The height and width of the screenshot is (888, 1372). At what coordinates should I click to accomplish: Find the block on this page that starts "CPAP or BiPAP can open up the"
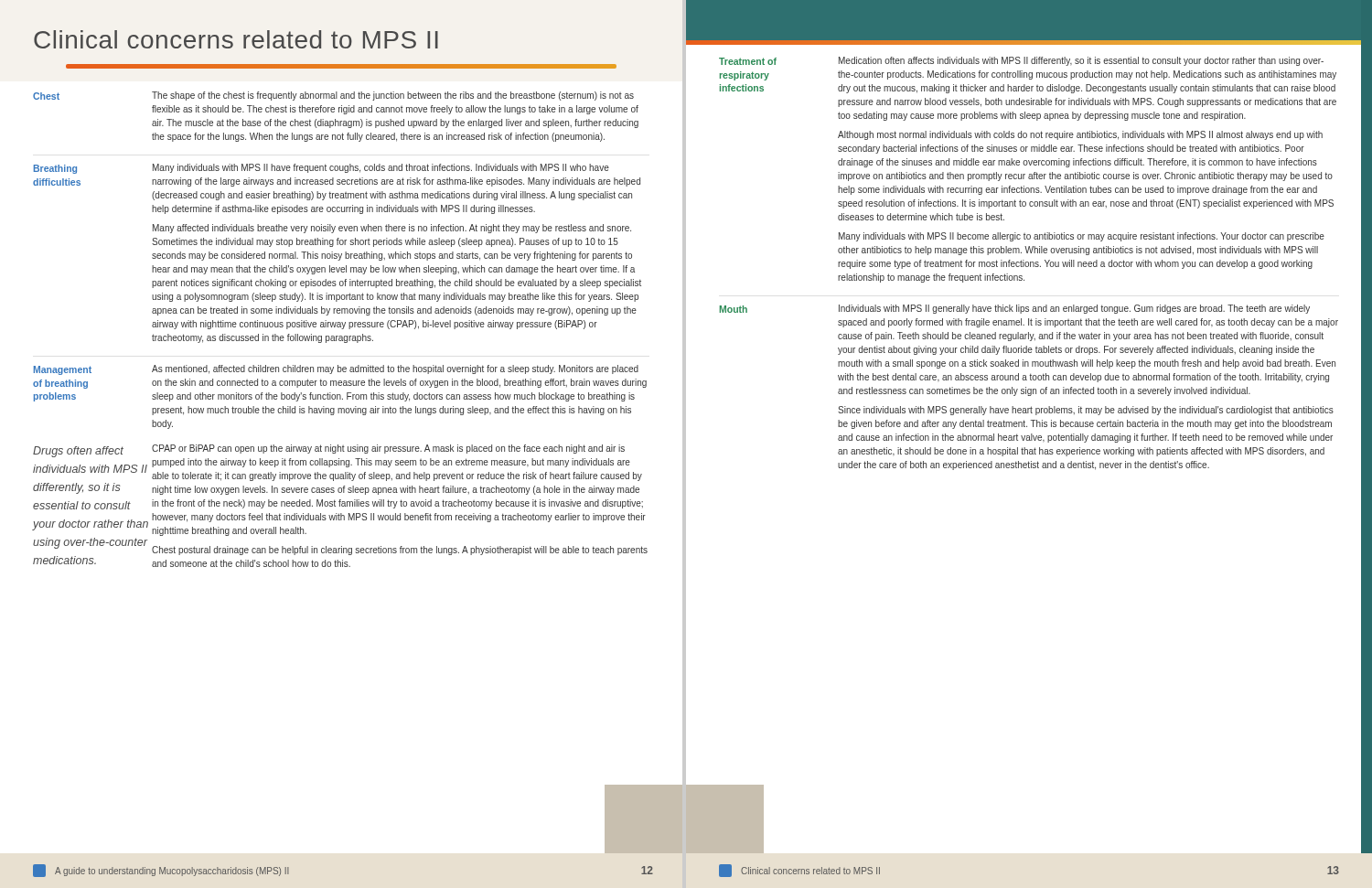401,506
